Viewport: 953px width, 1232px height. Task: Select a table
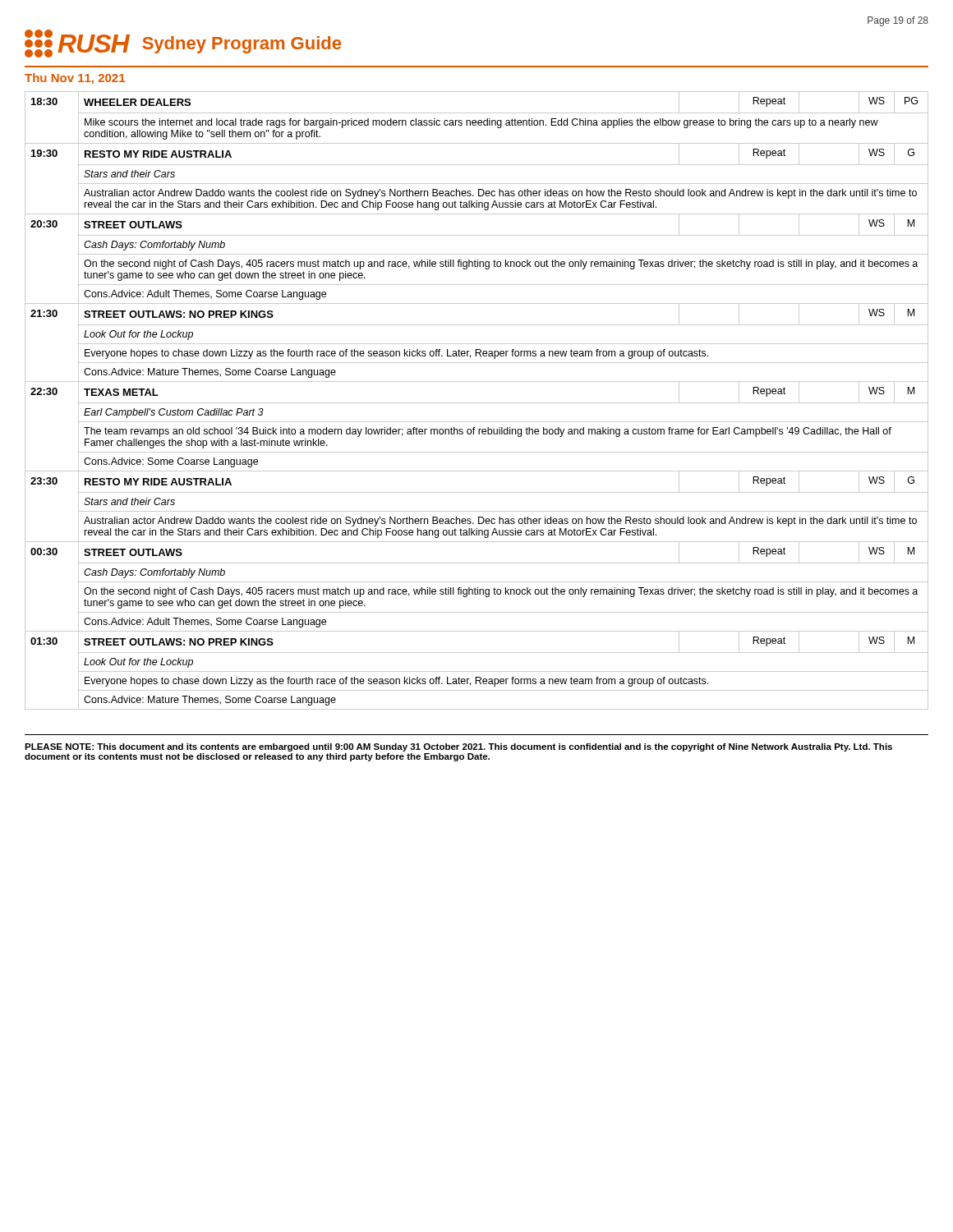tap(476, 400)
